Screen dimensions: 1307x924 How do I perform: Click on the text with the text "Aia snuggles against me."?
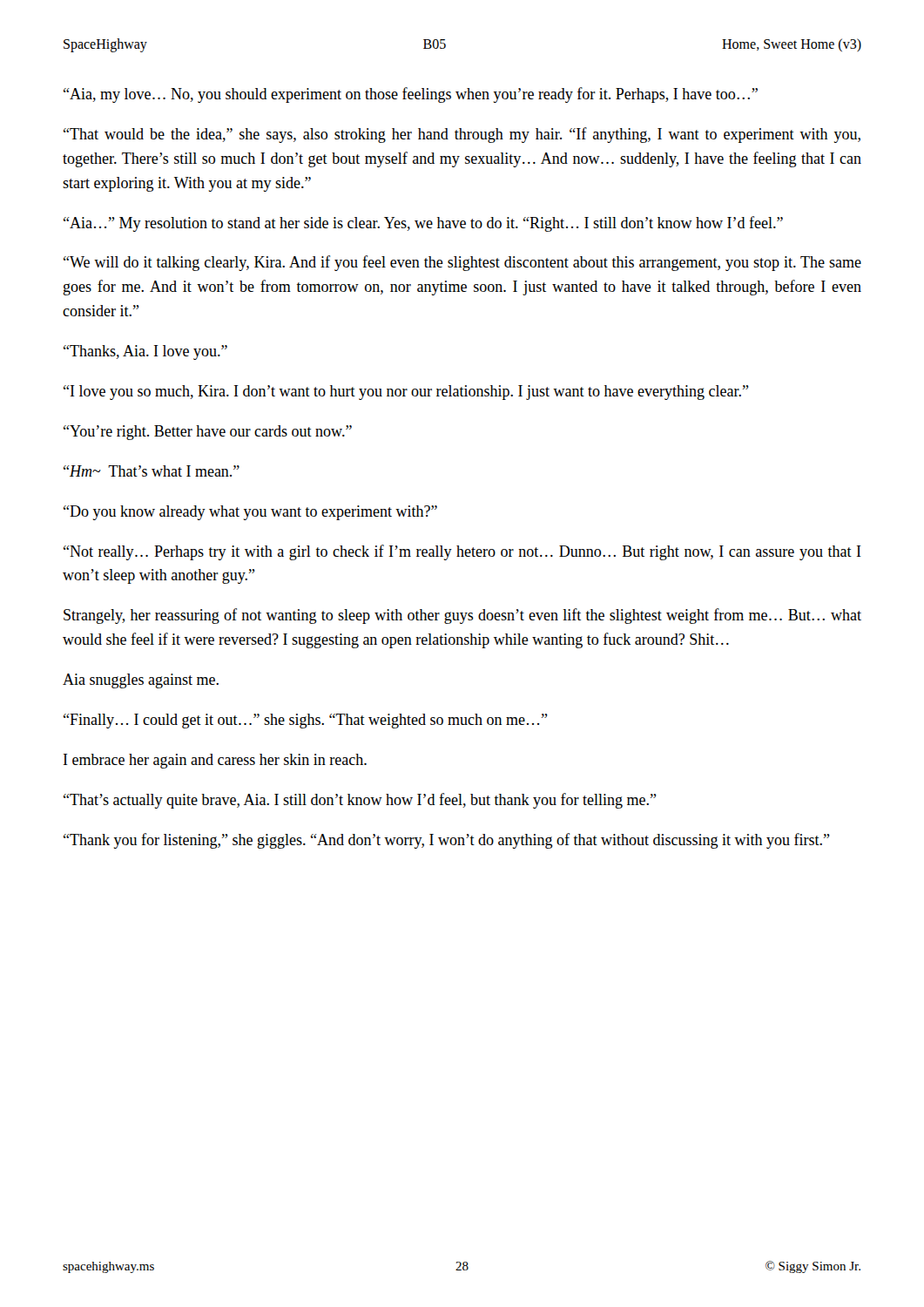141,680
